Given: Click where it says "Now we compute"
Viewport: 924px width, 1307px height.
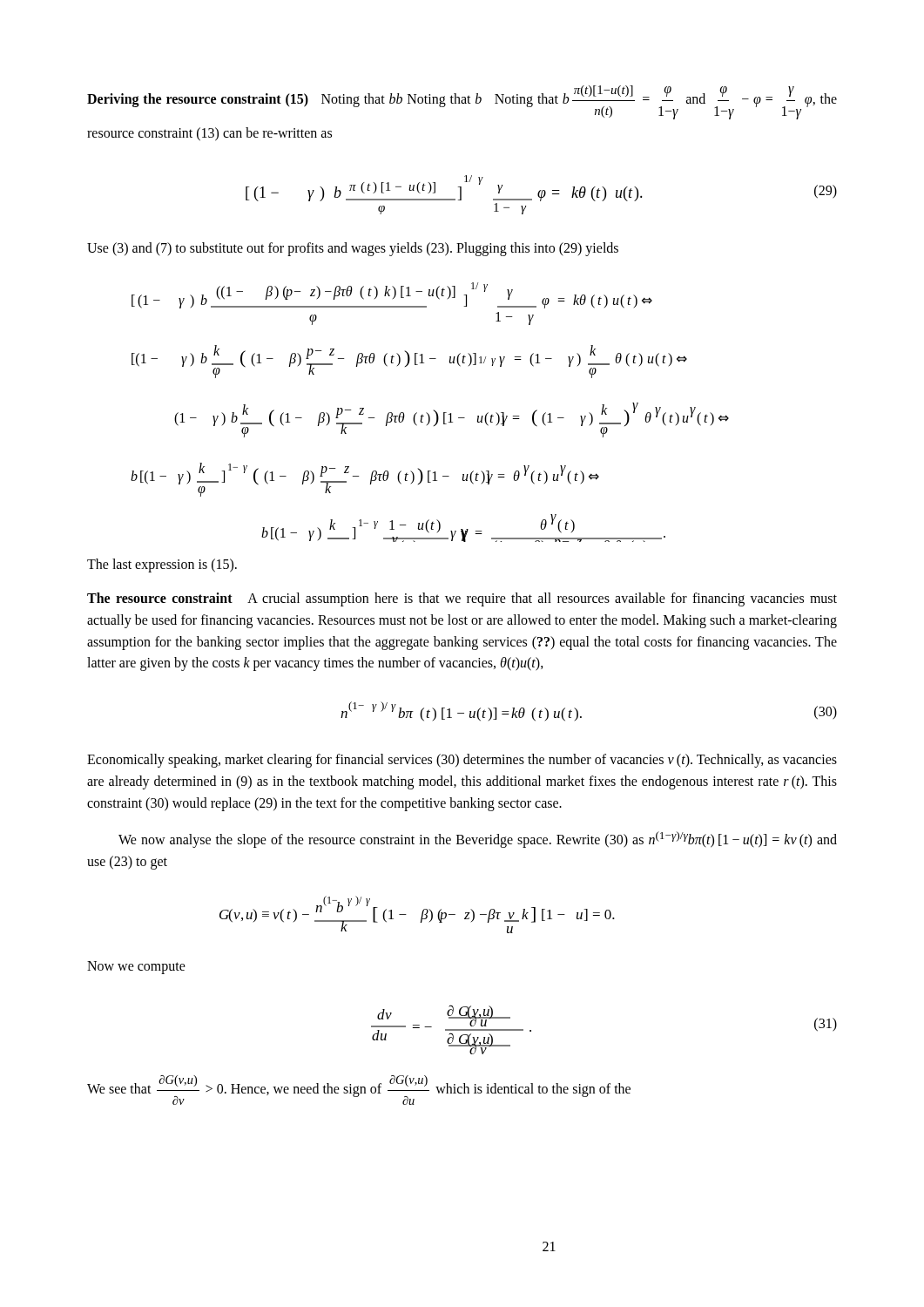Looking at the screenshot, I should [136, 966].
